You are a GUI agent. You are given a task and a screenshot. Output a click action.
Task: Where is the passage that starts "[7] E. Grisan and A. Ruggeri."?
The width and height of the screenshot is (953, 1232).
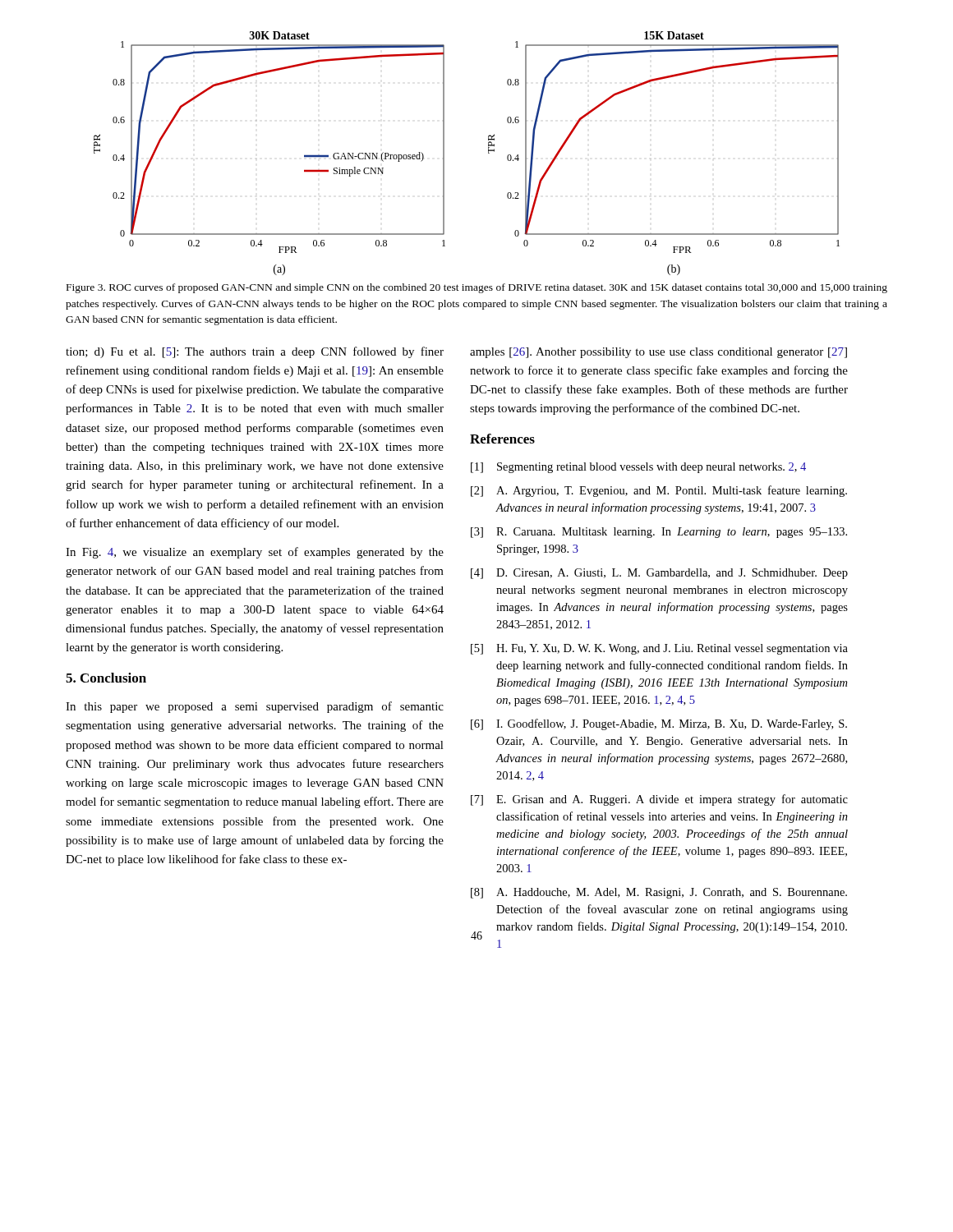[x=659, y=834]
